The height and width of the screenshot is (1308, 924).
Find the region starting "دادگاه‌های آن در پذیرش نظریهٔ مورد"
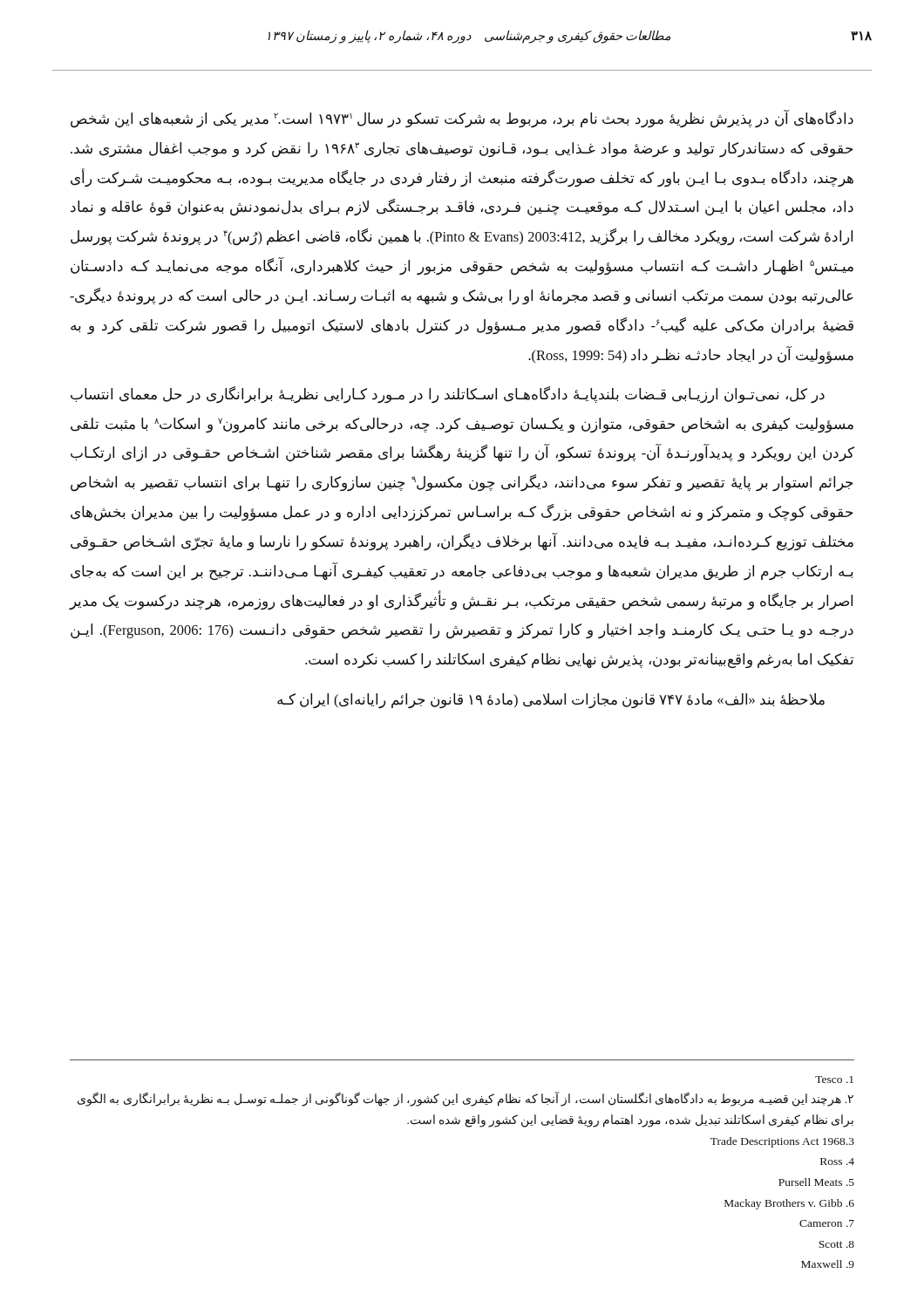click(462, 410)
